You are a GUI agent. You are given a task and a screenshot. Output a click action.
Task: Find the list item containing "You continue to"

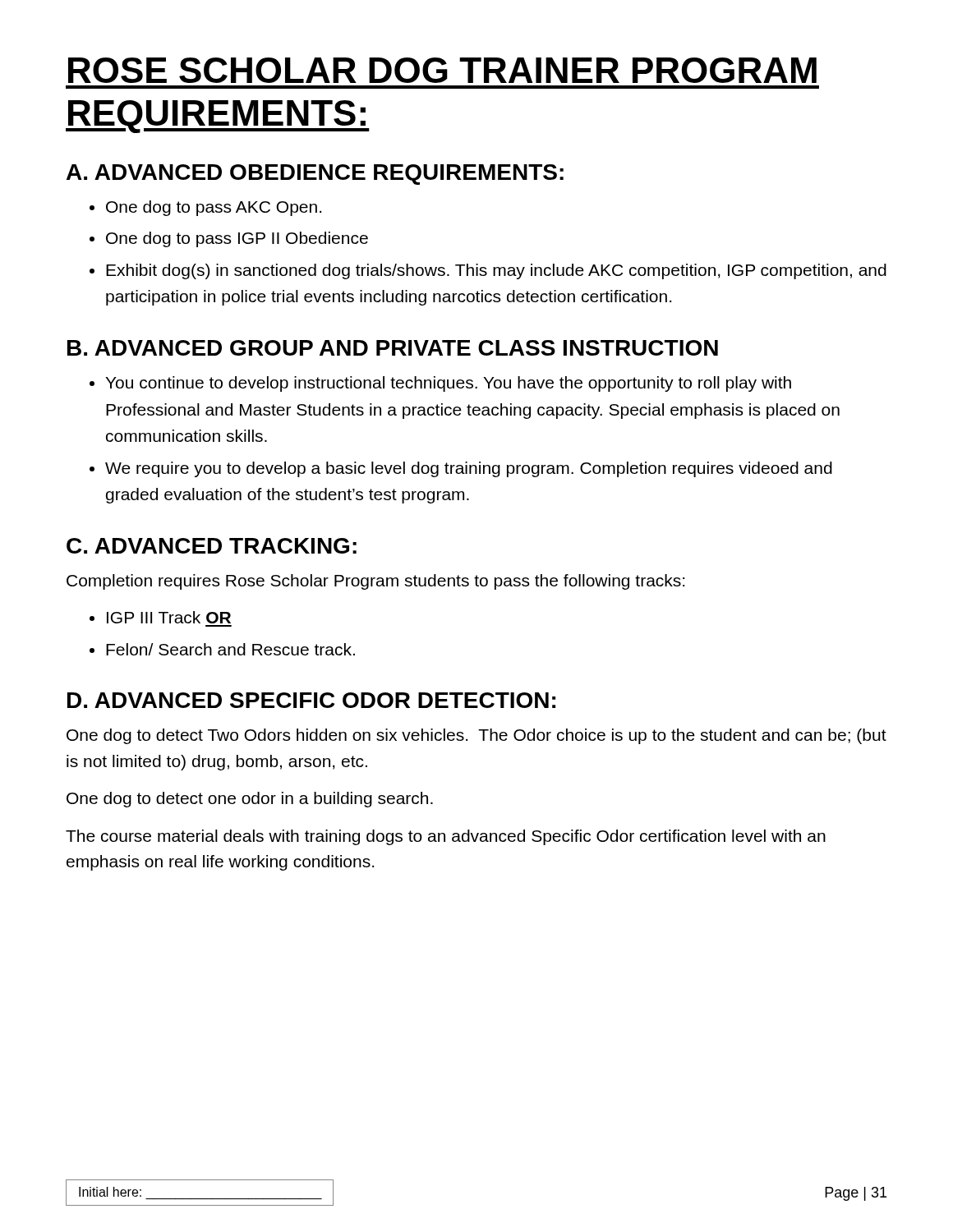(x=473, y=409)
